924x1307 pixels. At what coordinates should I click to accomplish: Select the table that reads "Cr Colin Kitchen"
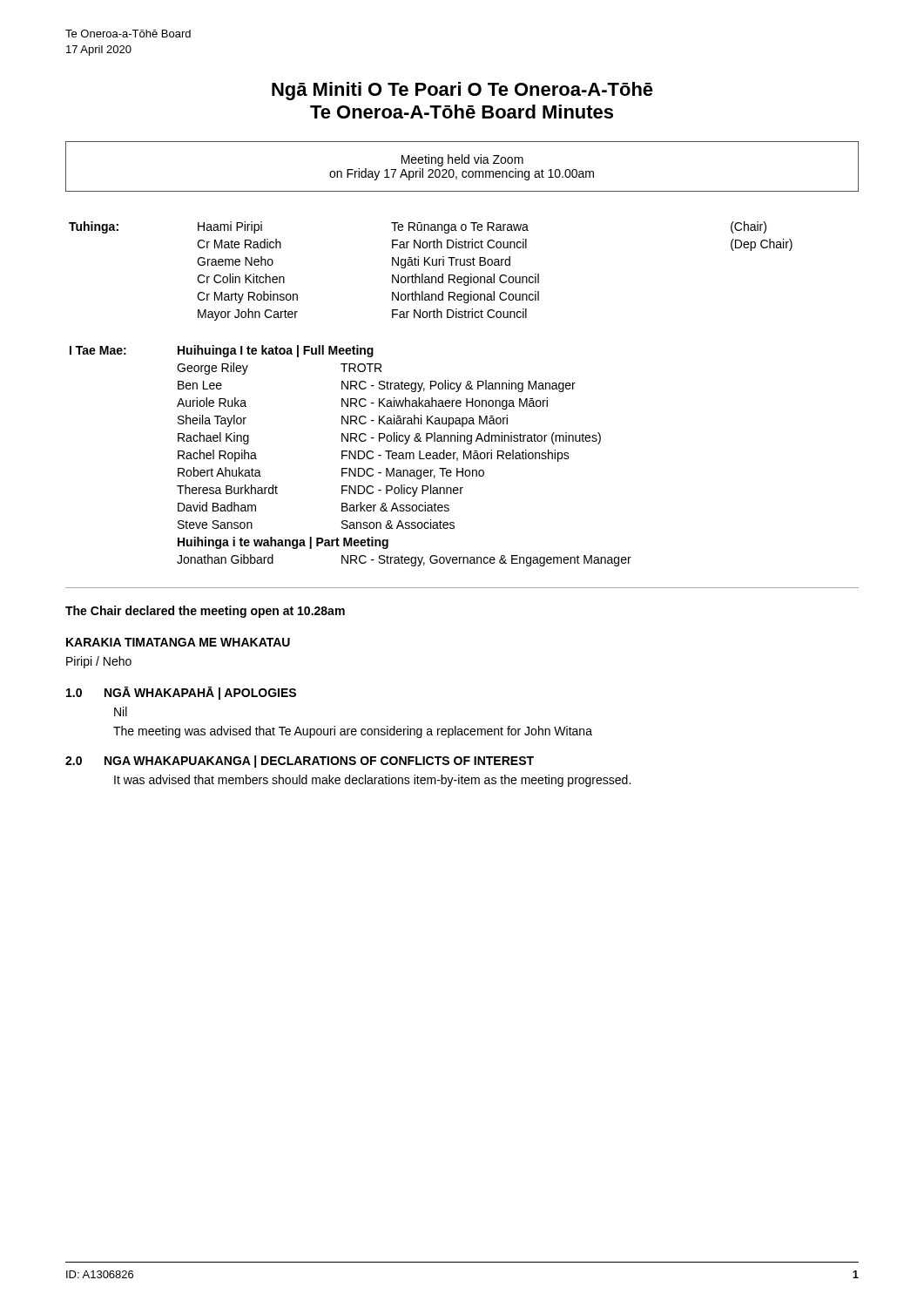click(462, 270)
